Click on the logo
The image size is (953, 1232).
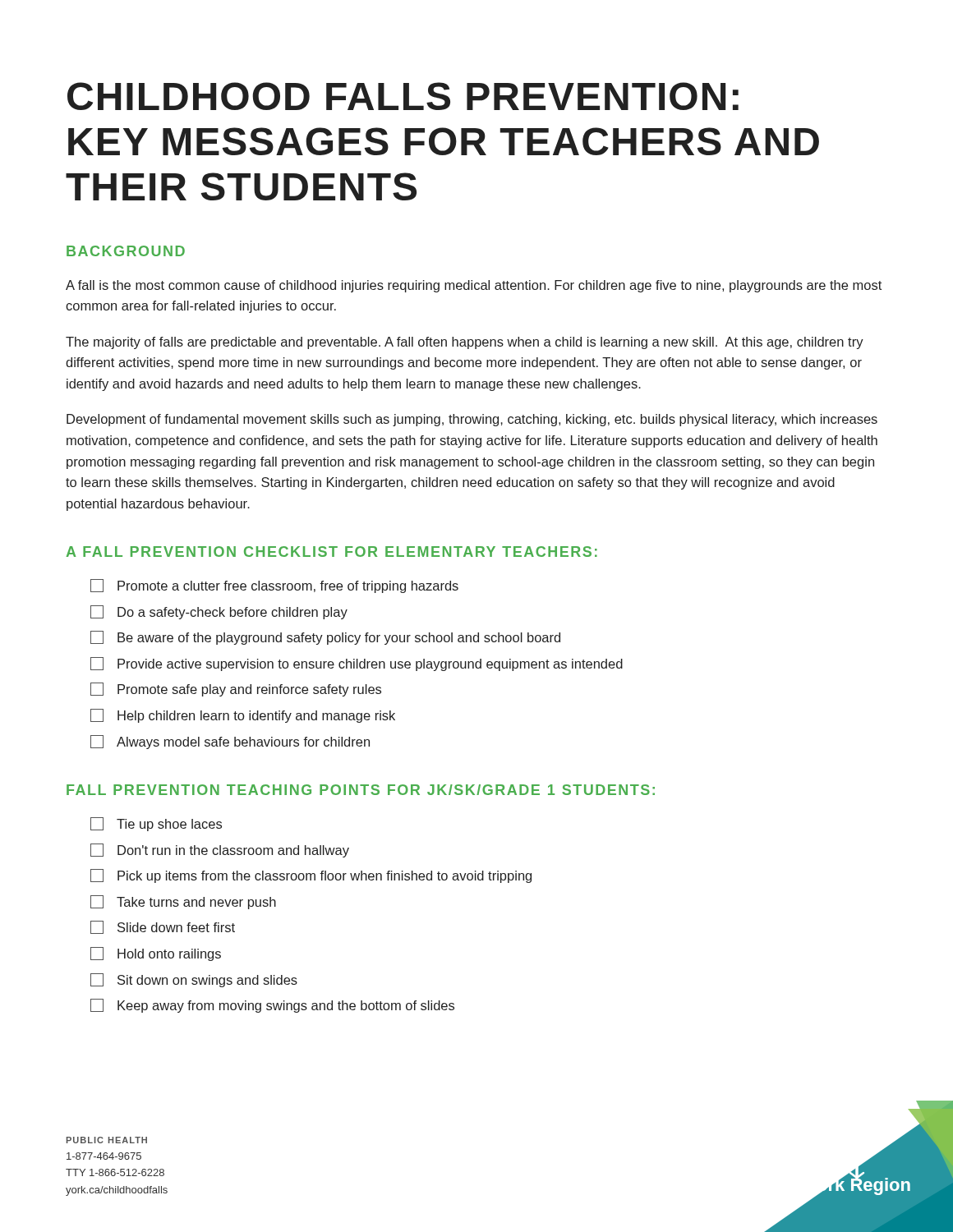pos(859,1166)
